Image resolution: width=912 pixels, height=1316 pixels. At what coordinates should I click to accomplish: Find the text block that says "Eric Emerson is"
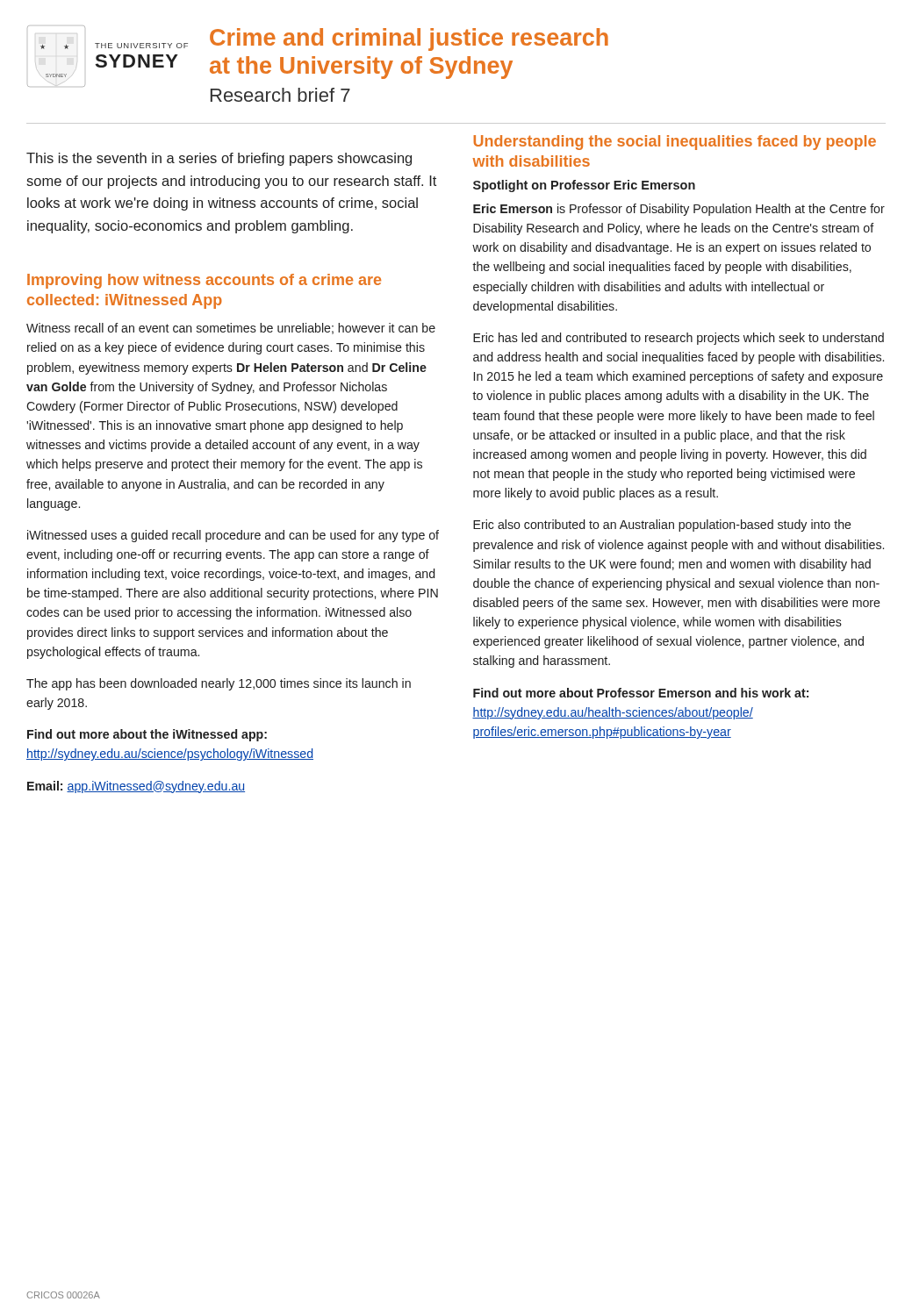[x=679, y=257]
